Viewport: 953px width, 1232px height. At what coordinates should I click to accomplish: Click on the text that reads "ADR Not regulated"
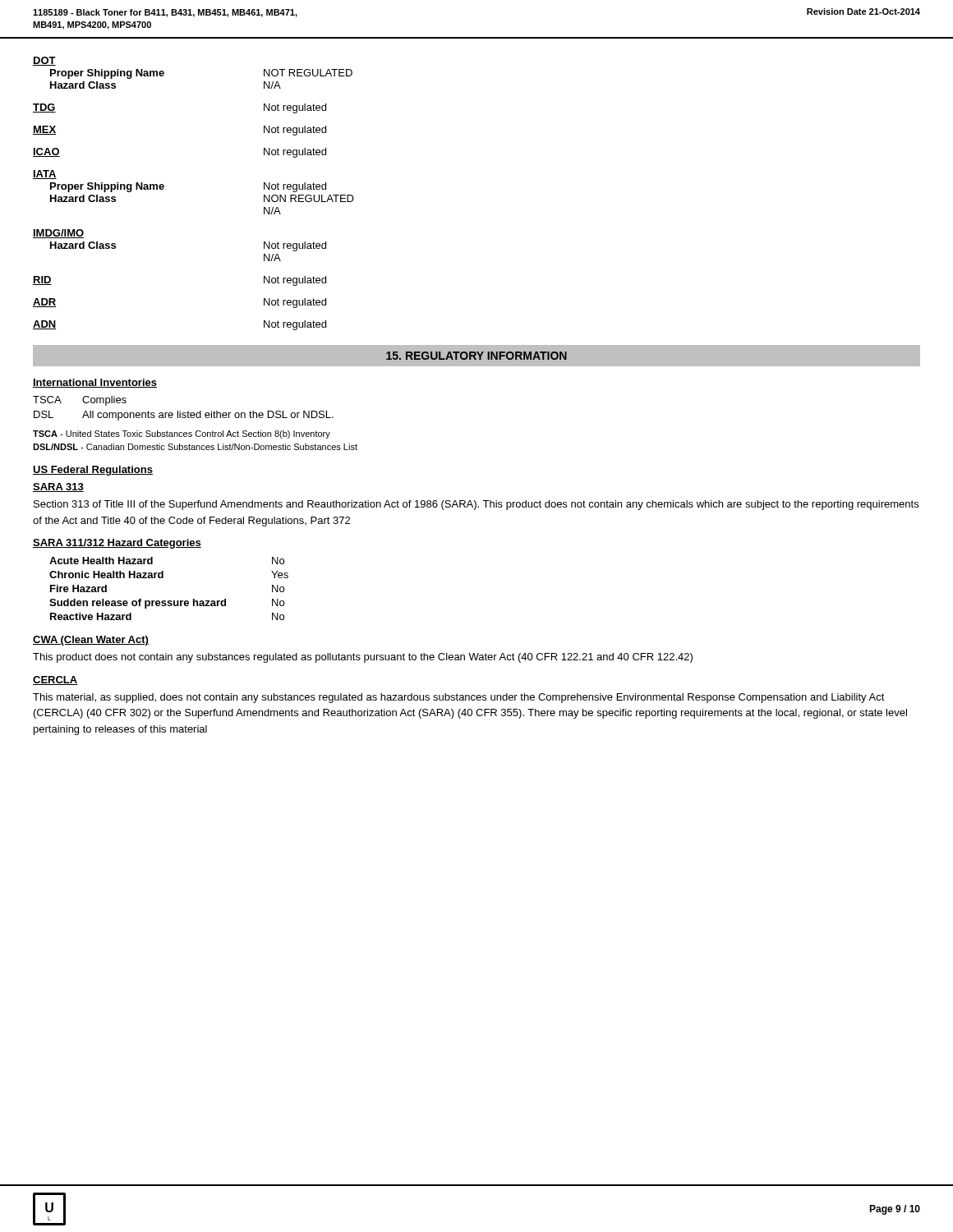pyautogui.click(x=43, y=303)
